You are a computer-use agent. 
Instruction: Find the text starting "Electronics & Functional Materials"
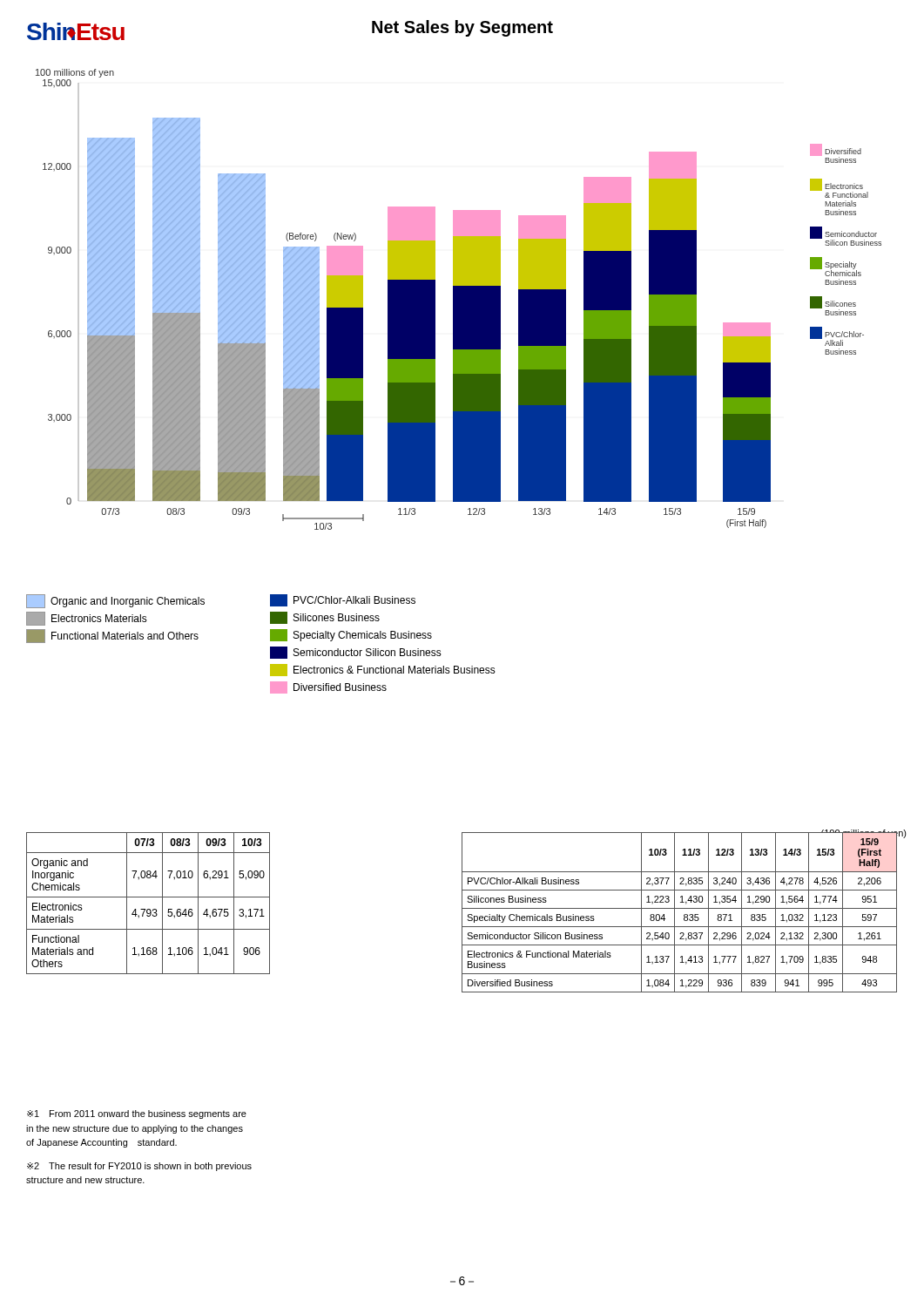coord(383,670)
